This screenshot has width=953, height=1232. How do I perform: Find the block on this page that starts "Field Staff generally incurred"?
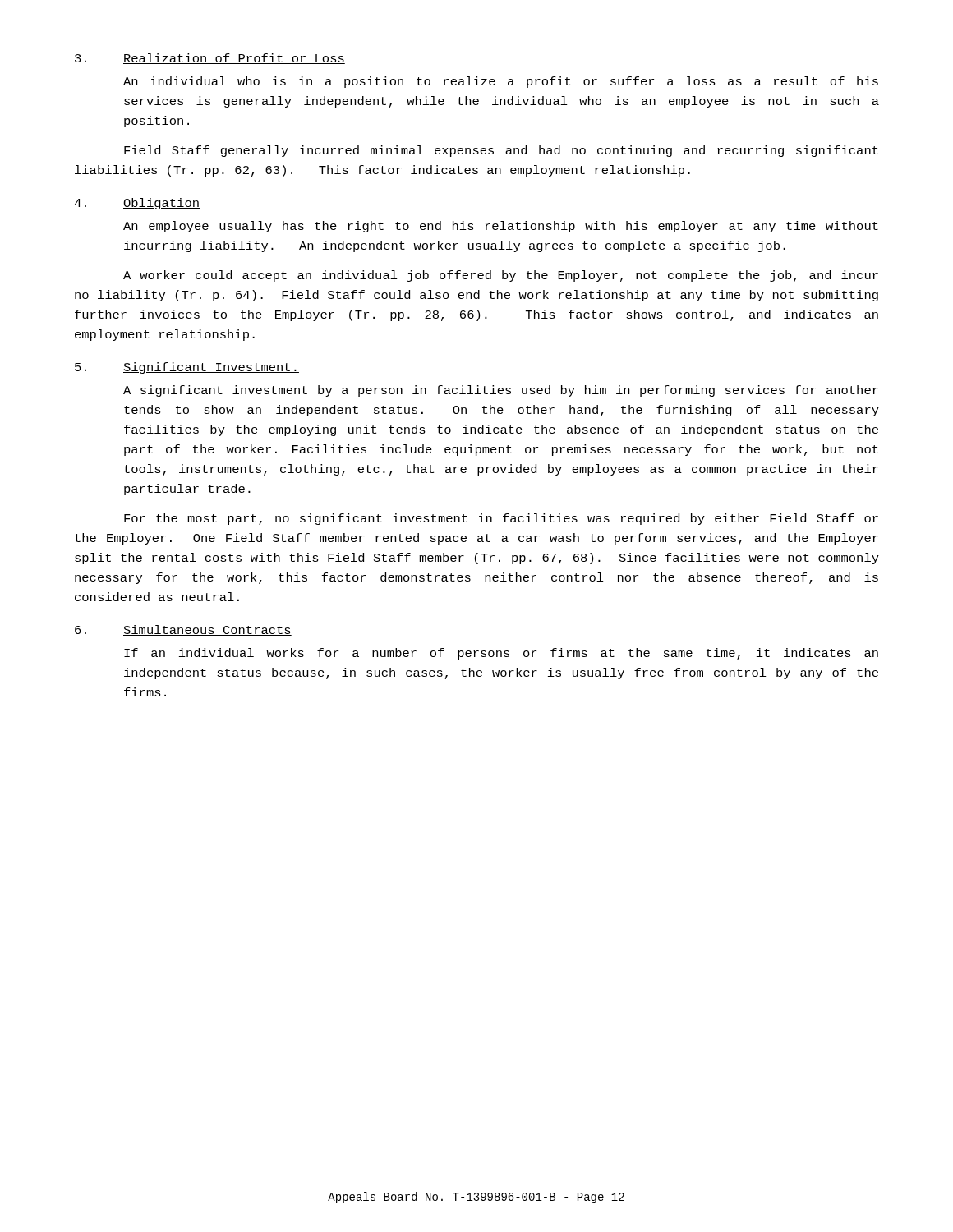point(476,161)
